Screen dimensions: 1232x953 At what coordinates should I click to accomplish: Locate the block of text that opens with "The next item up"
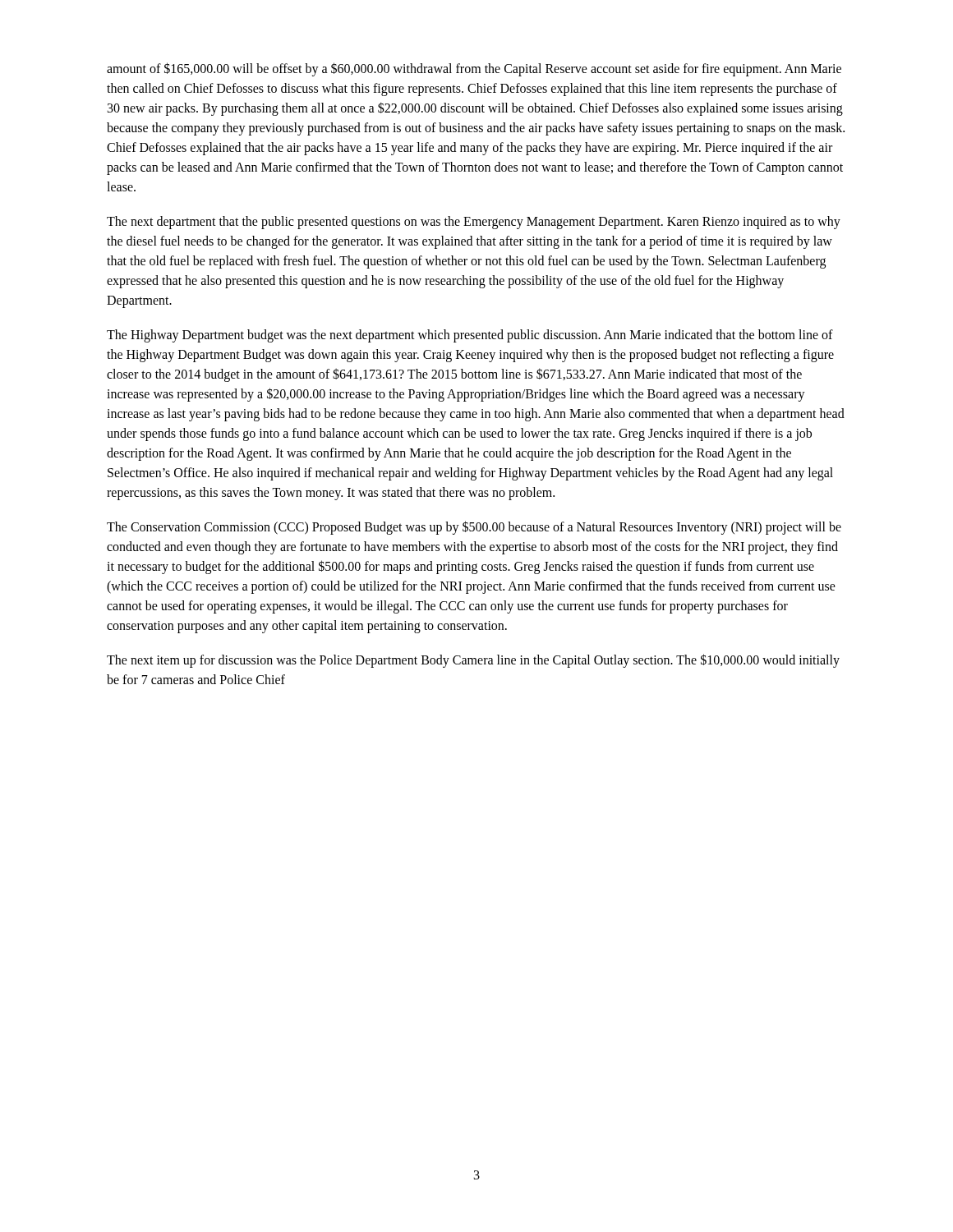tap(473, 670)
